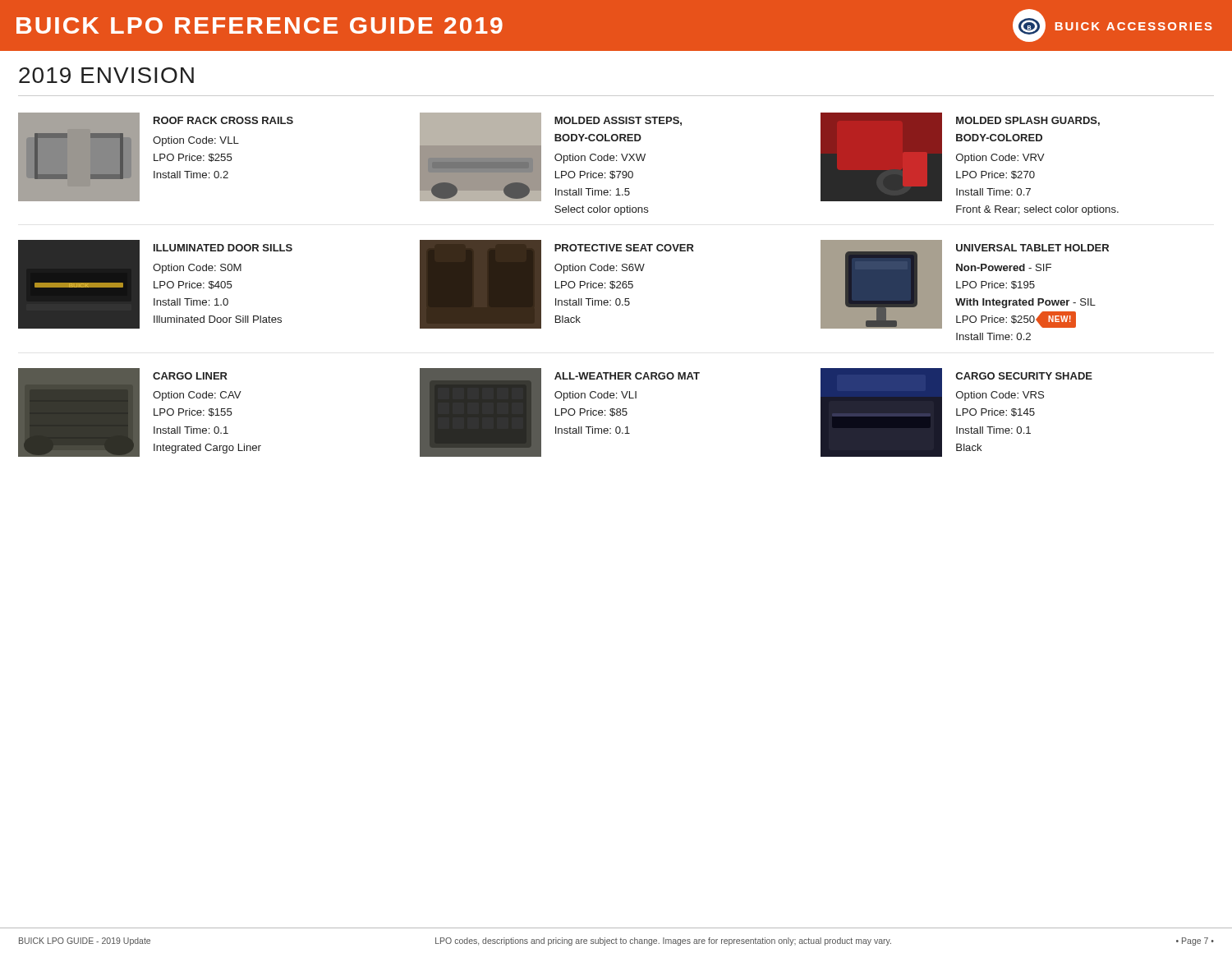Locate the block starting "ILLUMINATED DOOR SILLS Option Code:"
The height and width of the screenshot is (953, 1232).
tap(223, 284)
